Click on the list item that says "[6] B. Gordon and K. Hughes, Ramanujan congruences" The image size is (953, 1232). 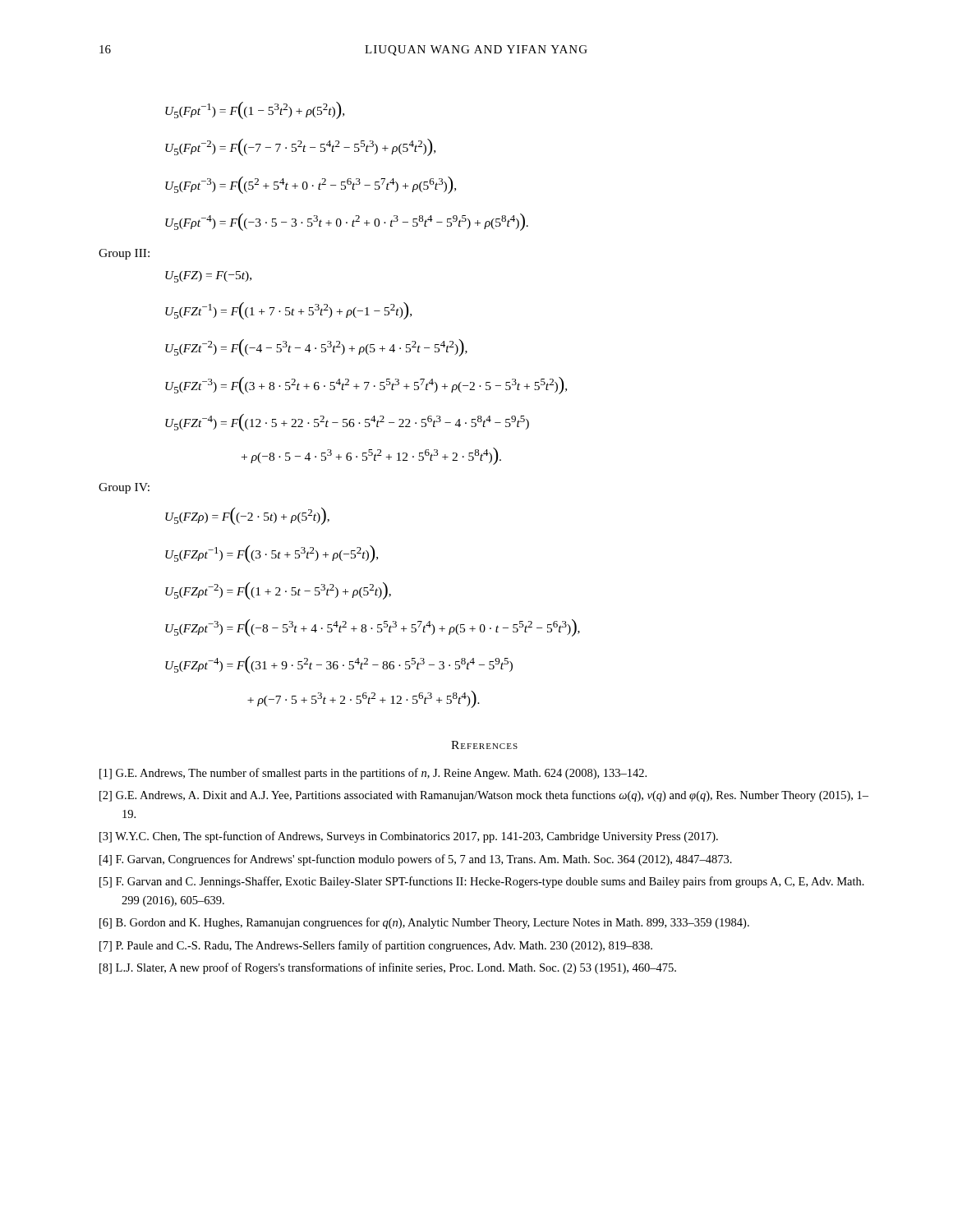click(424, 923)
